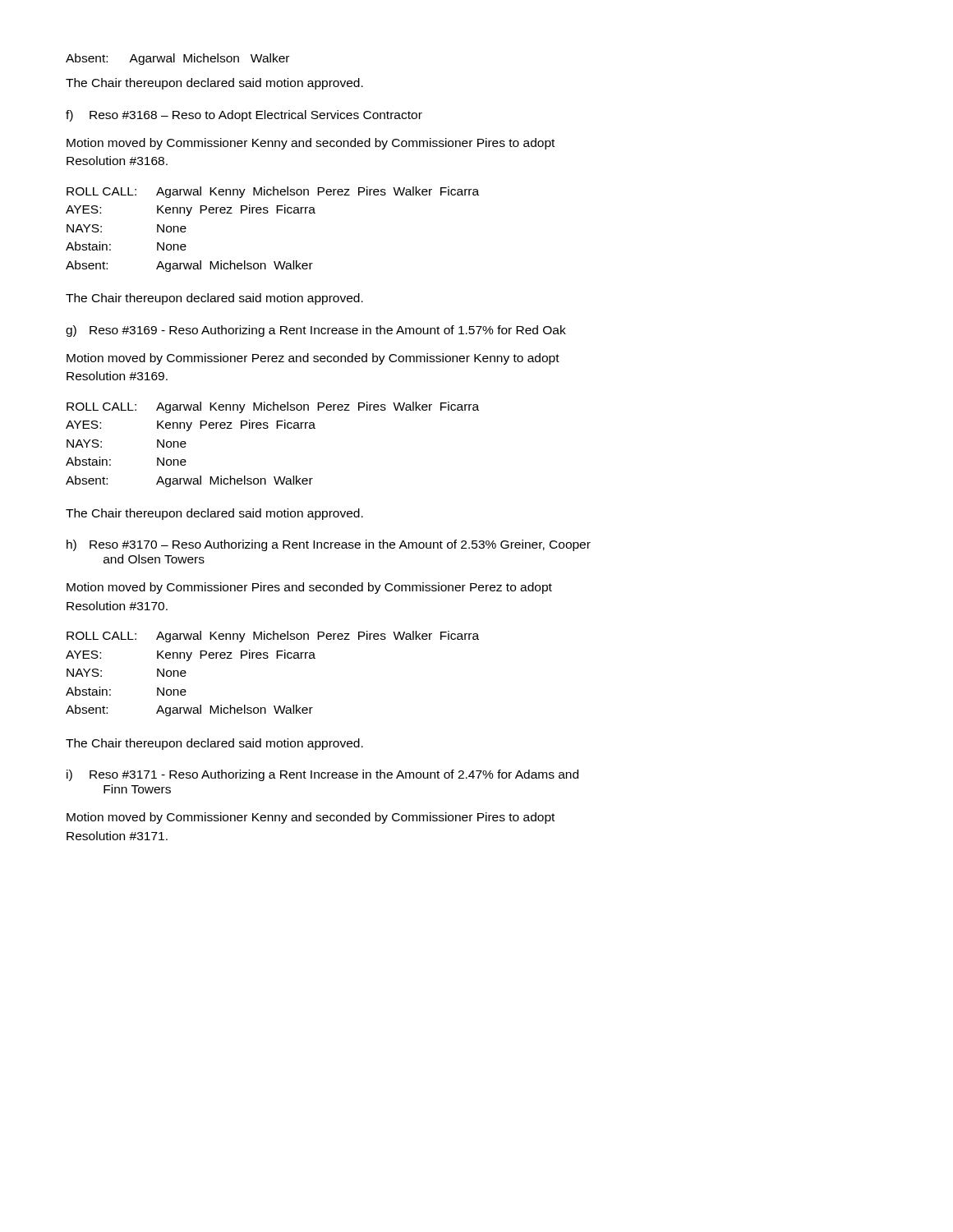The image size is (953, 1232).
Task: Point to the block beginning "h) Reso #3170"
Action: click(328, 552)
